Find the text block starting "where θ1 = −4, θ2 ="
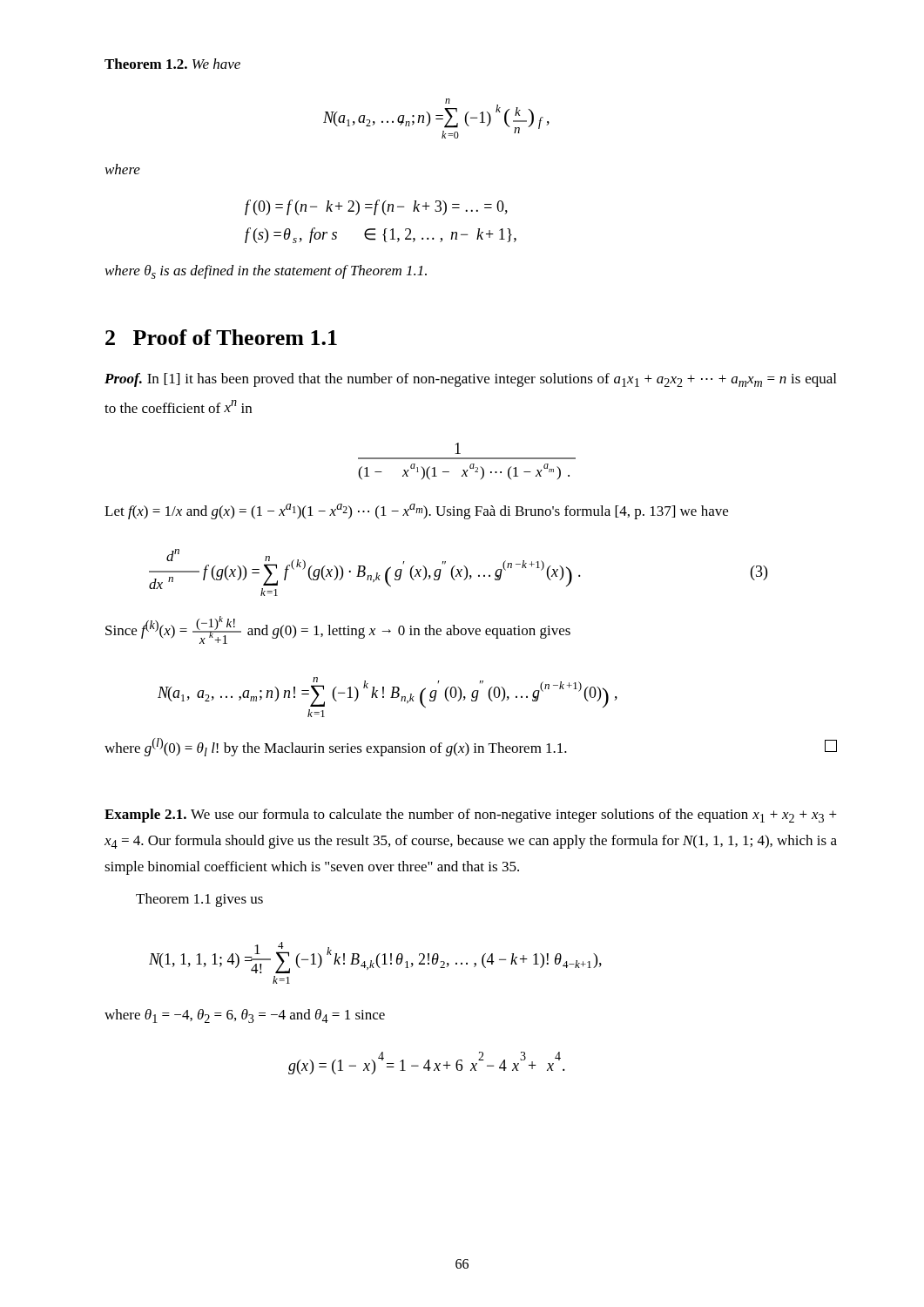This screenshot has height=1307, width=924. tap(245, 1016)
